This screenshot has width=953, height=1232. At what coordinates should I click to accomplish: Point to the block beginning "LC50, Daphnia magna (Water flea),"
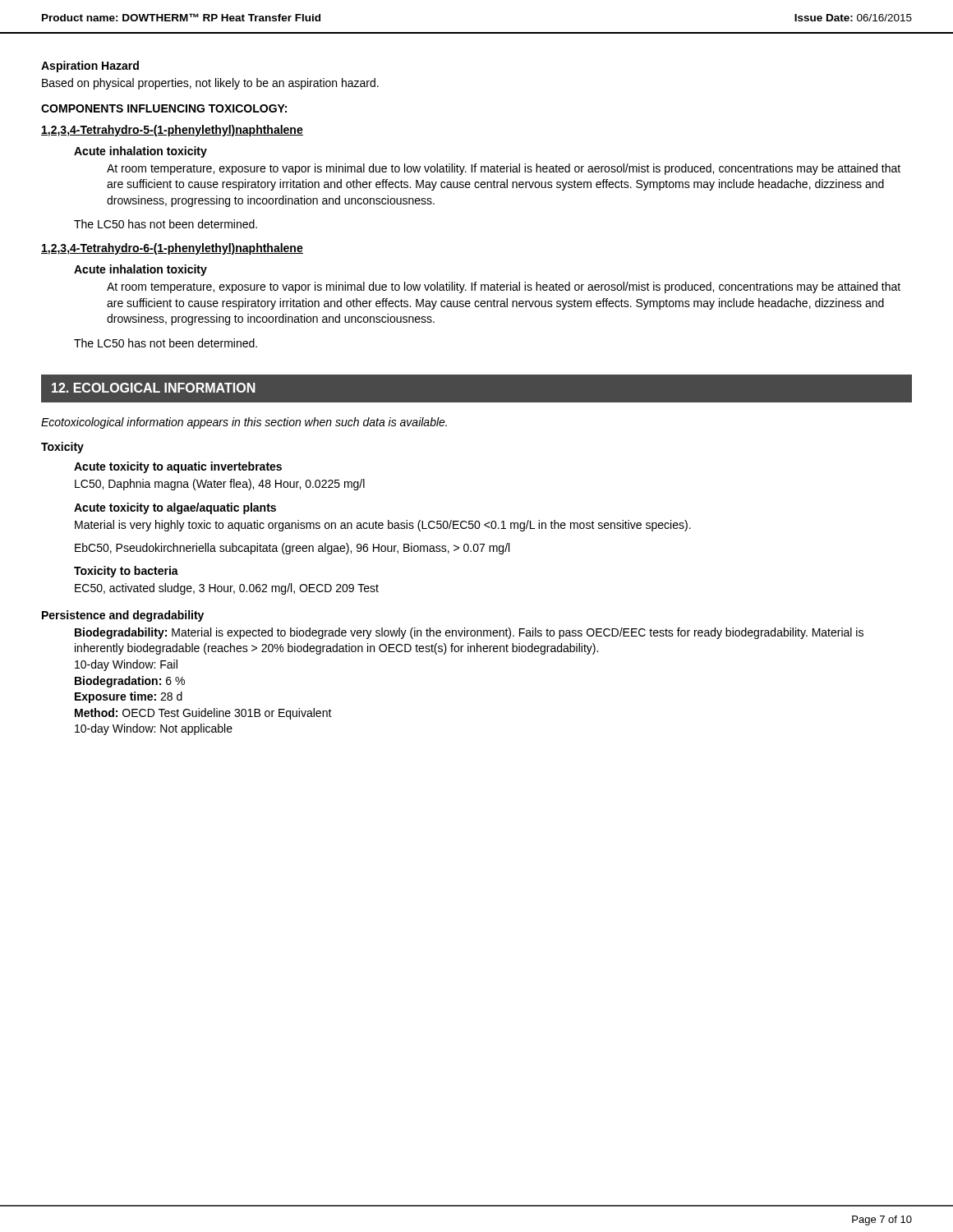pyautogui.click(x=220, y=485)
